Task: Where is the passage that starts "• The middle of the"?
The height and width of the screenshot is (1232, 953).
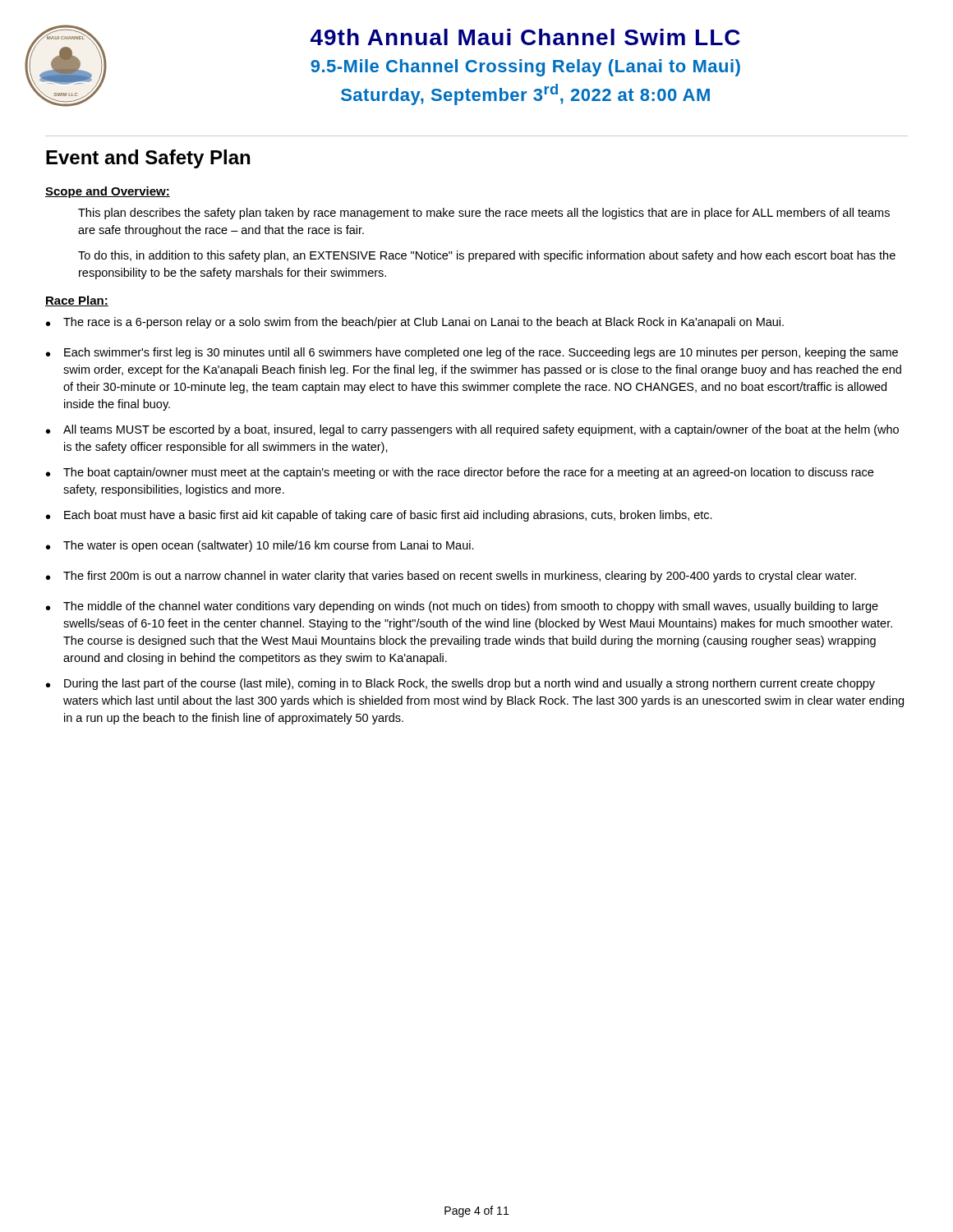Action: tap(476, 633)
